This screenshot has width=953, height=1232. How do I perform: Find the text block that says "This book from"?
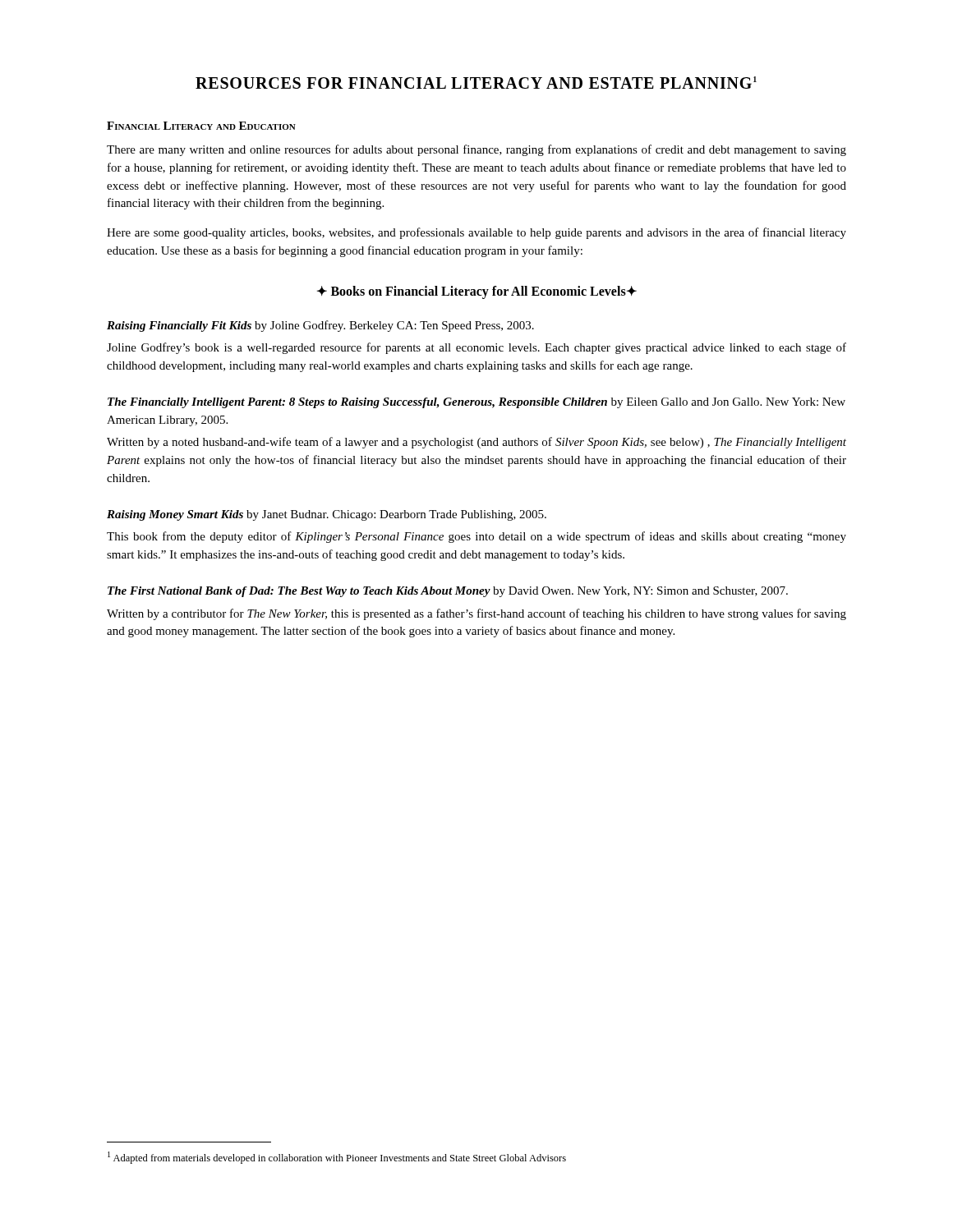(x=476, y=545)
